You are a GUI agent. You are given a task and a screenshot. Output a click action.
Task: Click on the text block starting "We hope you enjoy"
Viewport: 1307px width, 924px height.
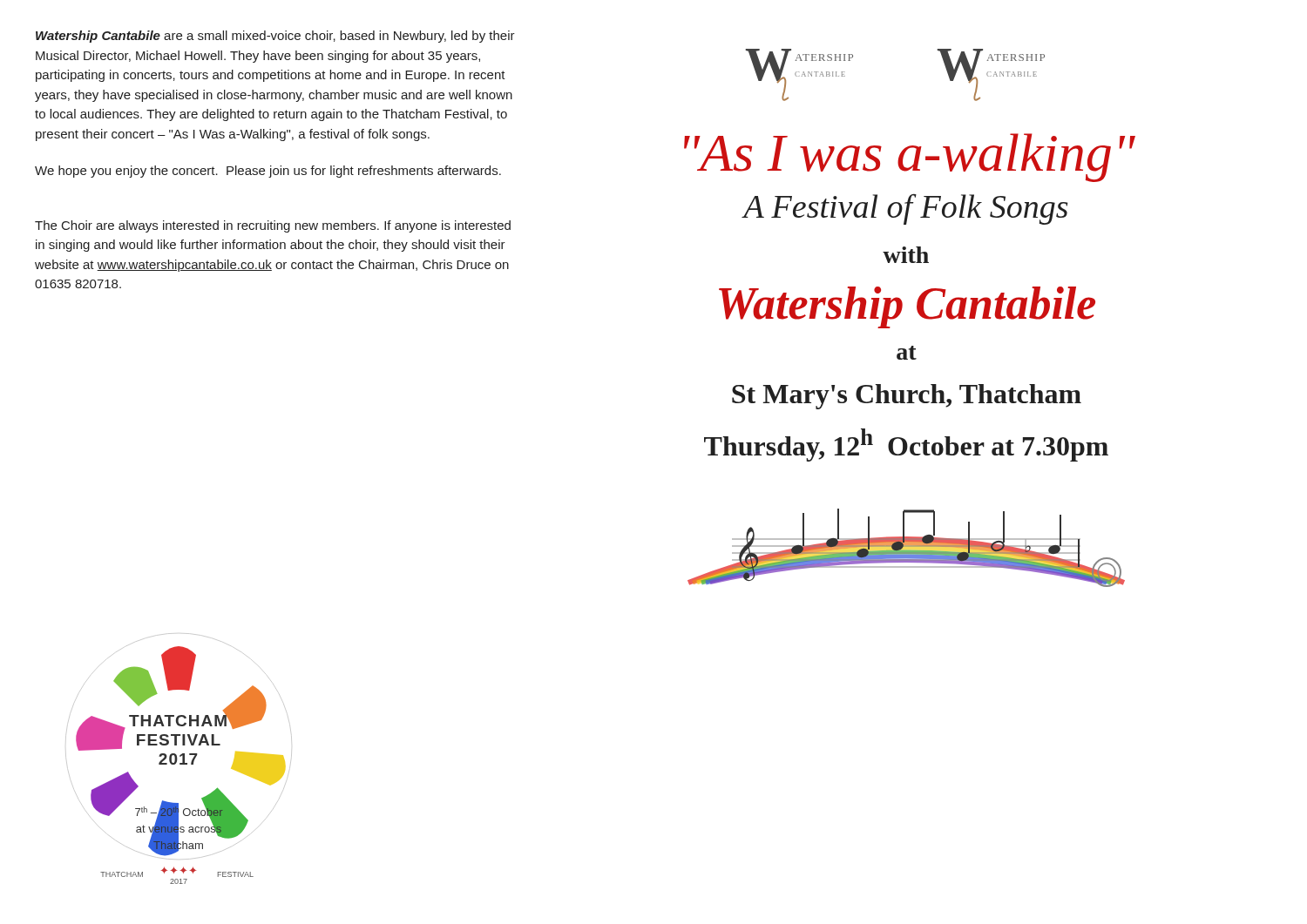(x=268, y=170)
